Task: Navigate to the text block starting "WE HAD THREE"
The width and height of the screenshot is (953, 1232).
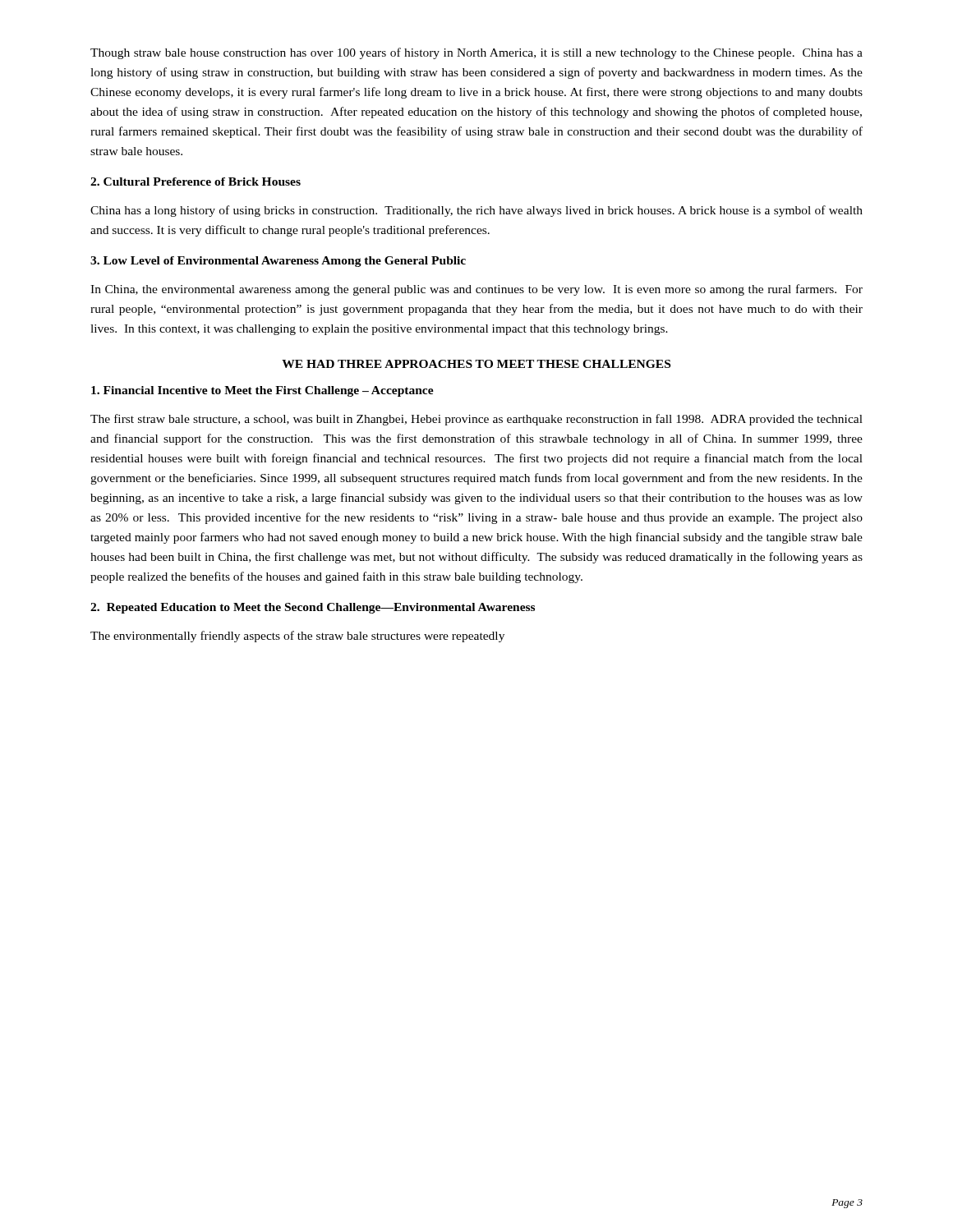Action: tap(476, 364)
